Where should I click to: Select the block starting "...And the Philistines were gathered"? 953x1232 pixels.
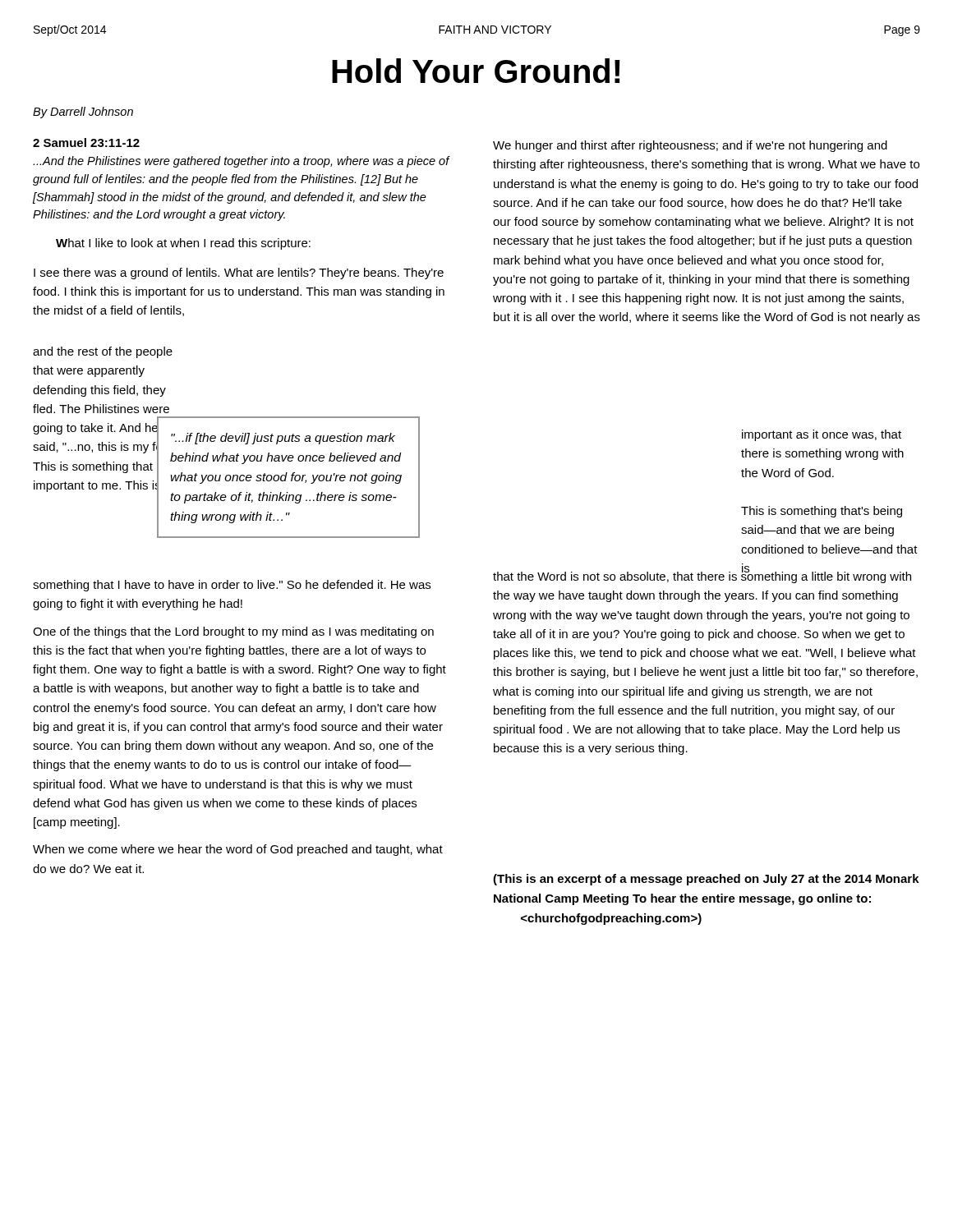point(241,188)
